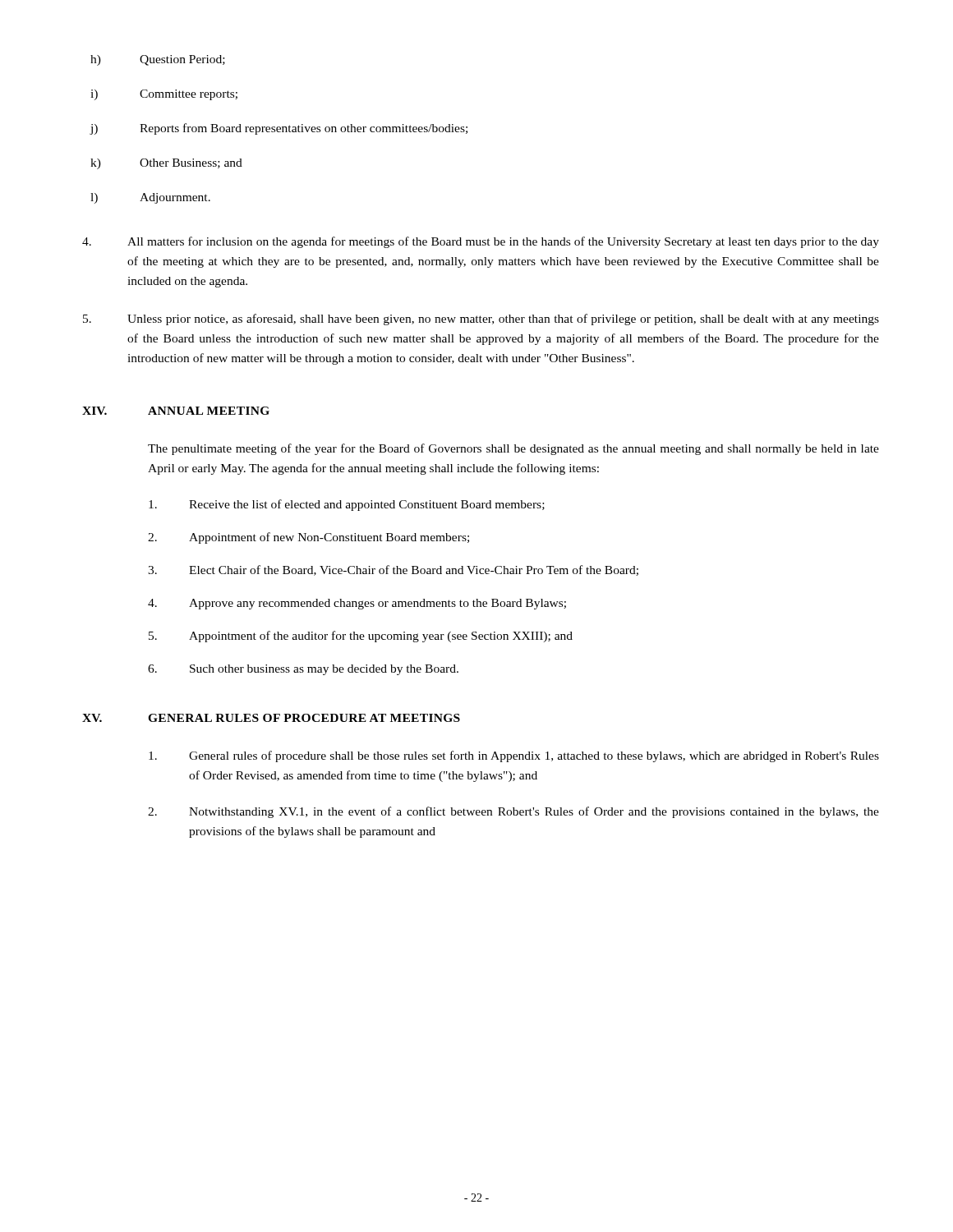Point to the text block starting "h) Question Period;"
This screenshot has height=1232, width=953.
point(158,60)
